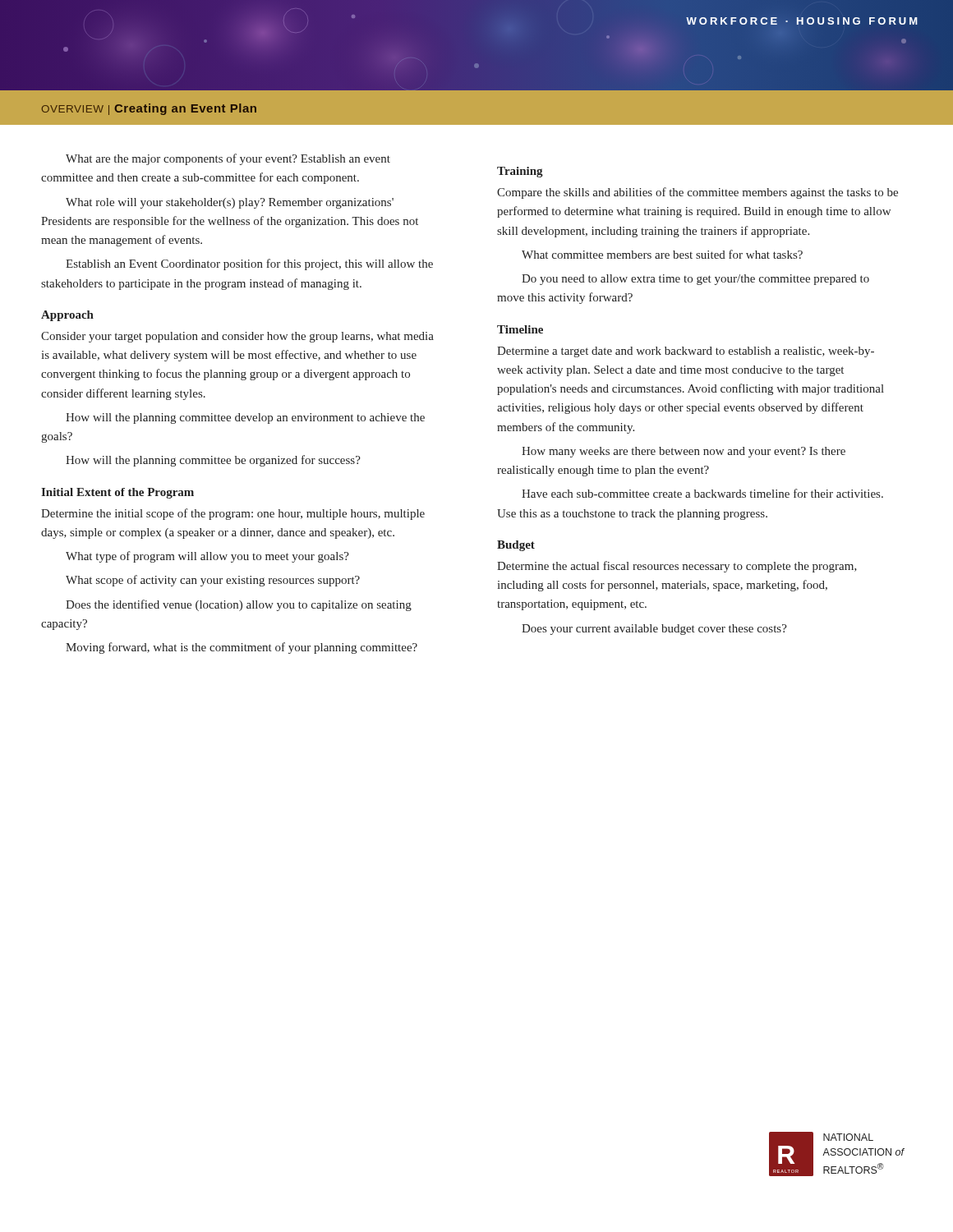Locate the logo
The height and width of the screenshot is (1232, 953).
(x=836, y=1154)
